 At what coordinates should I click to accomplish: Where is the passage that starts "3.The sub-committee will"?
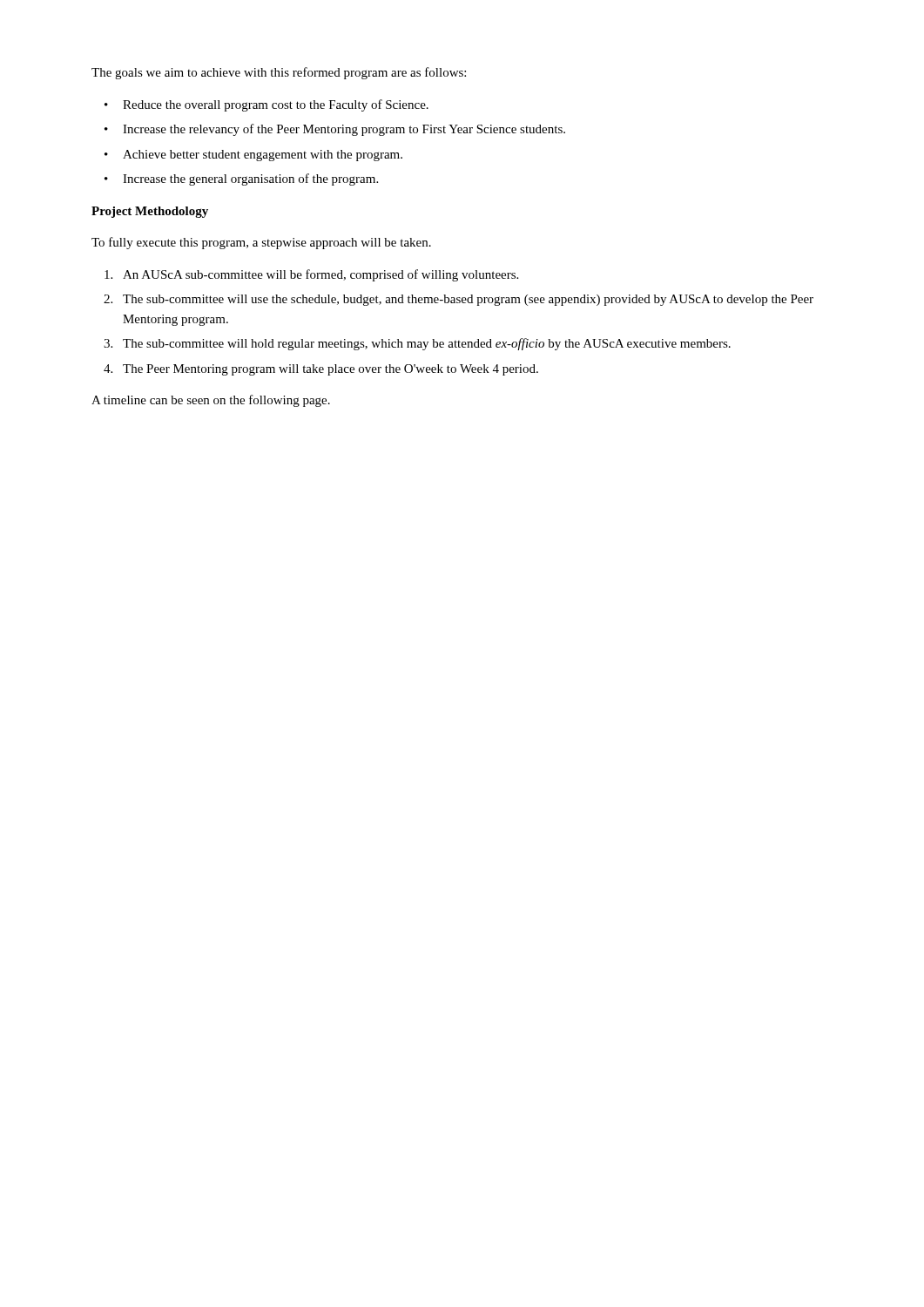click(x=417, y=343)
